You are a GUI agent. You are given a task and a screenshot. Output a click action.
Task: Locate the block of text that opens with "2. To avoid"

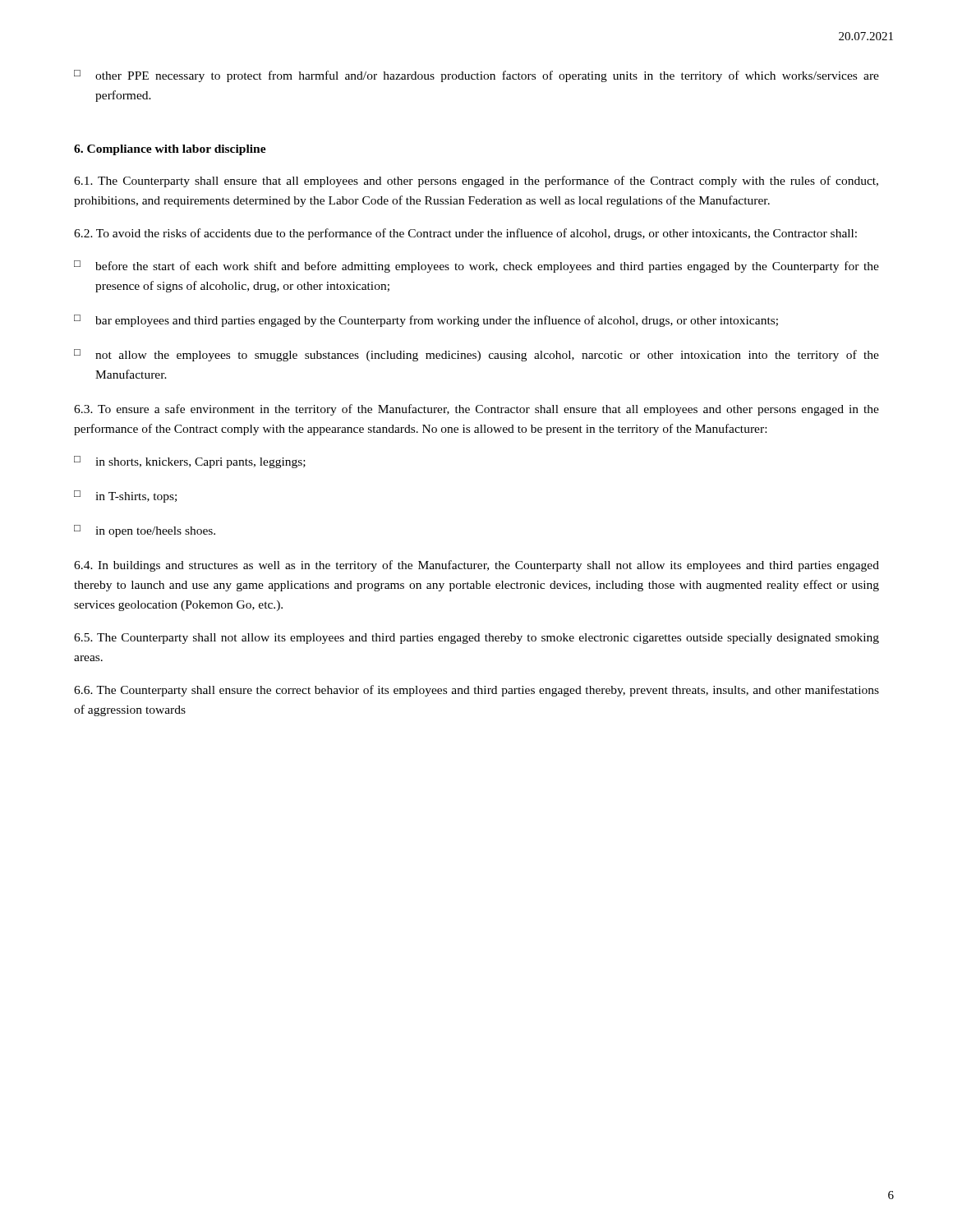pos(466,233)
